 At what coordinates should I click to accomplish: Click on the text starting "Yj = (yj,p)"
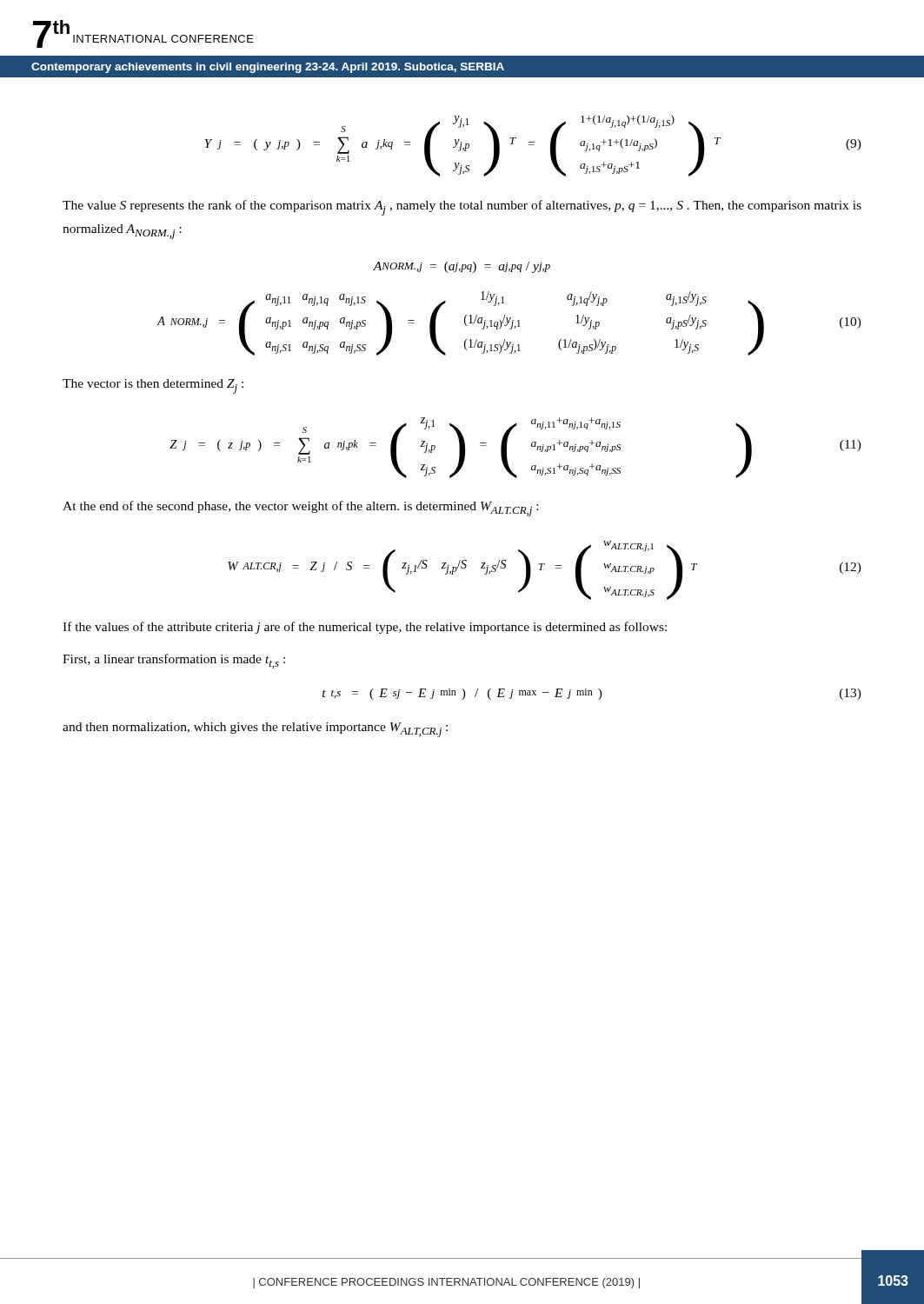(x=462, y=143)
